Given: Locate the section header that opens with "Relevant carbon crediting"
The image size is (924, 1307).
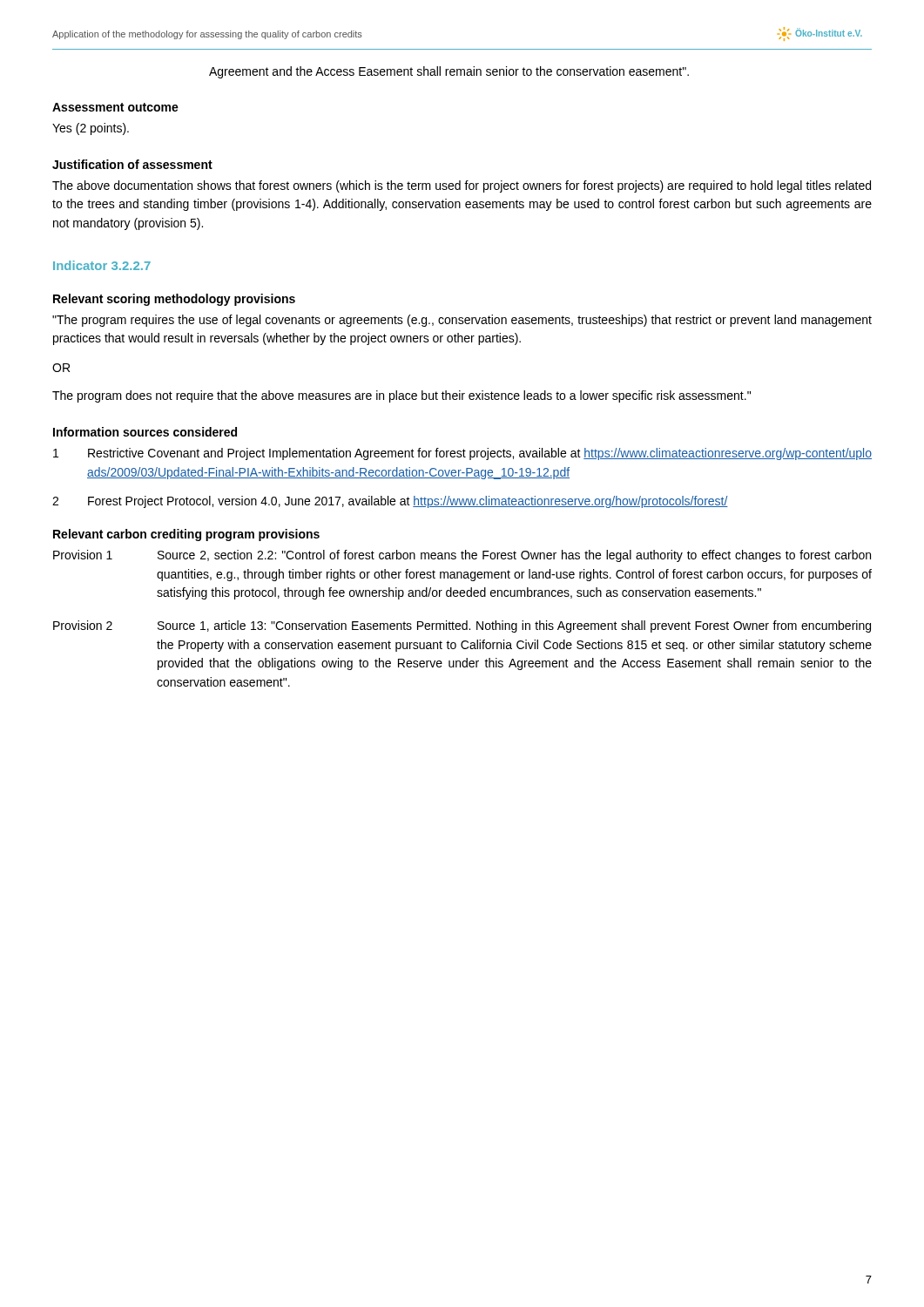Looking at the screenshot, I should [186, 534].
